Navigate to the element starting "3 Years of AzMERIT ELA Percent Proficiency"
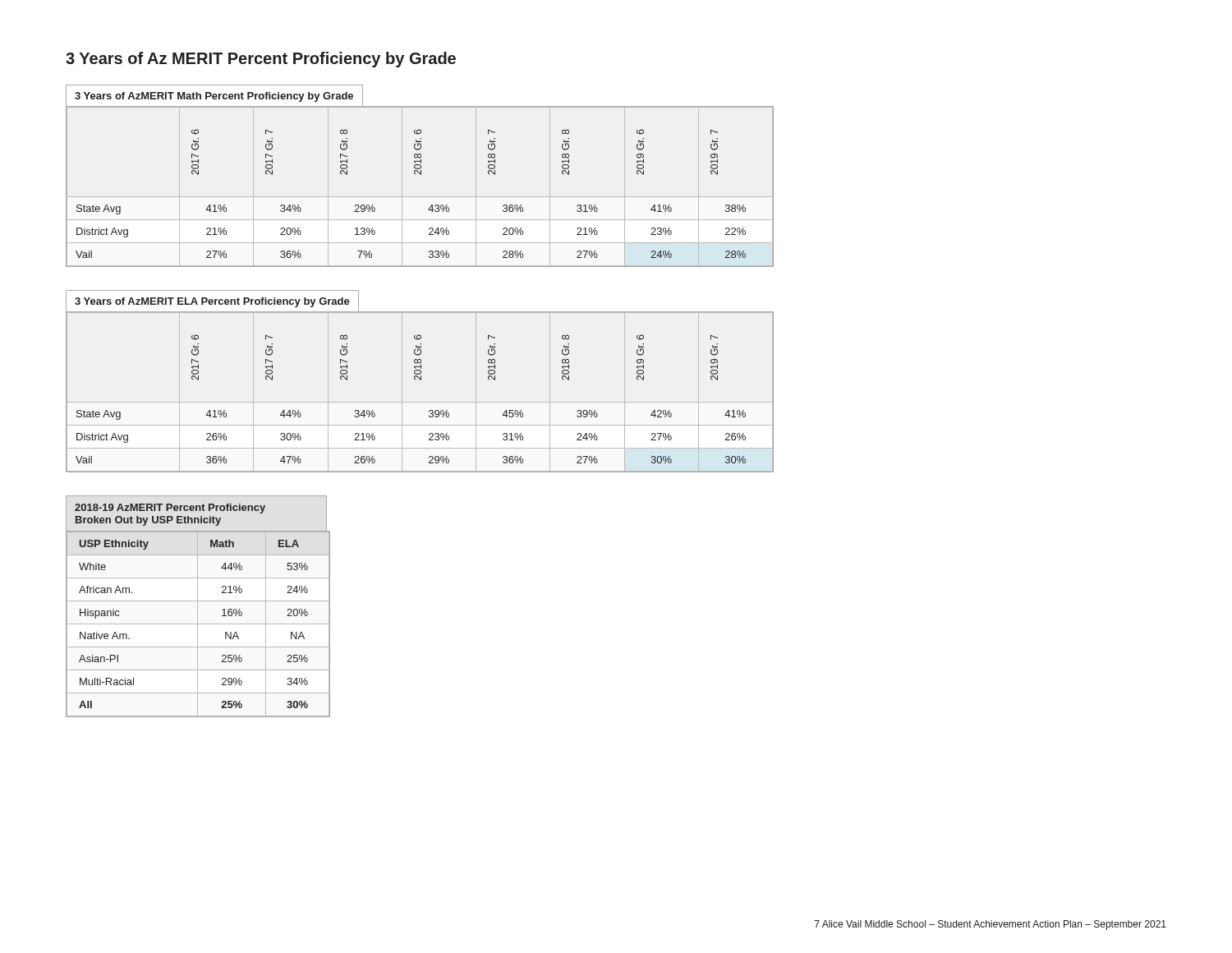 pos(212,301)
